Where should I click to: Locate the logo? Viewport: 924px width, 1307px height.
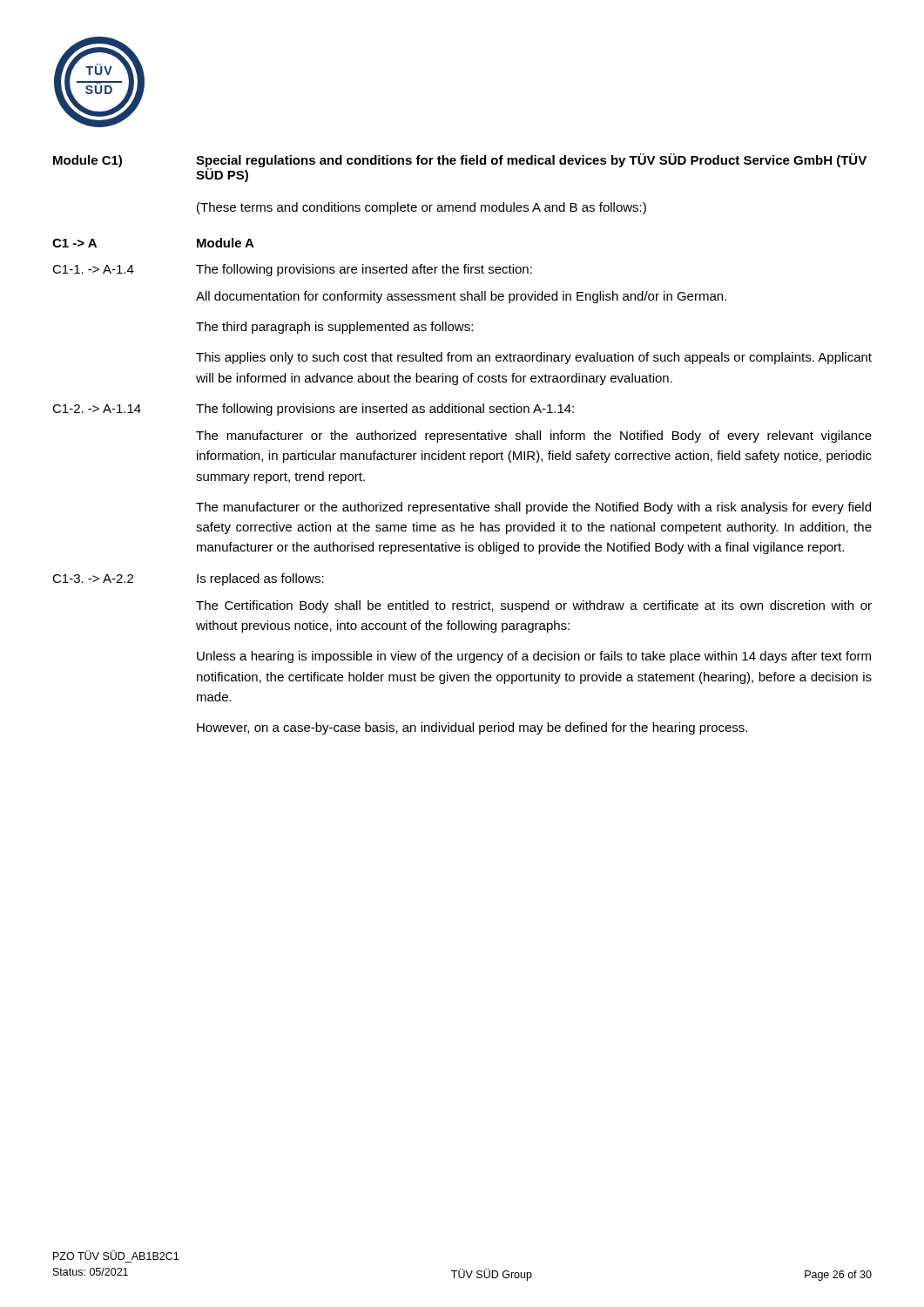coord(105,83)
